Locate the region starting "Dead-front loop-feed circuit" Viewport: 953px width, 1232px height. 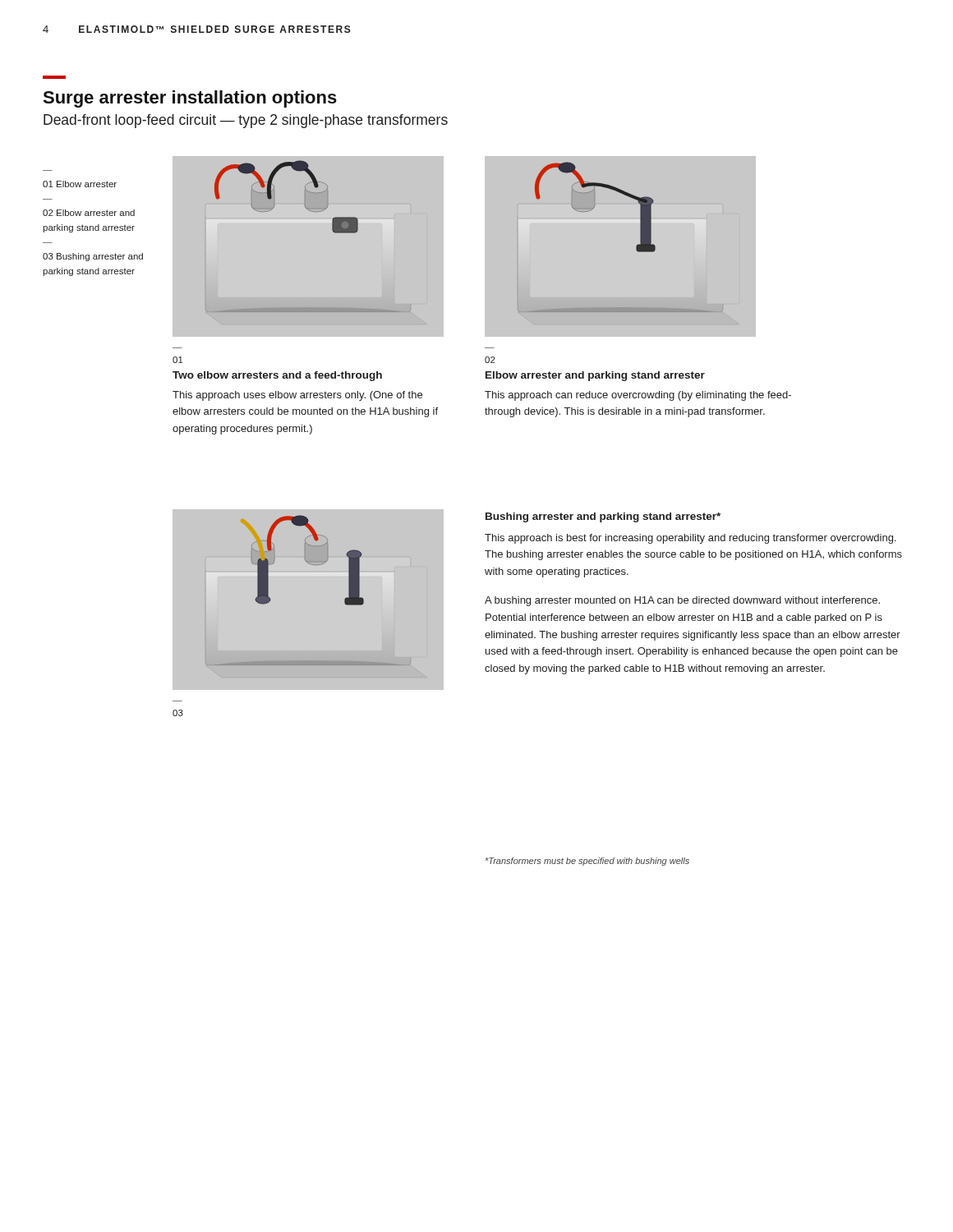point(245,120)
